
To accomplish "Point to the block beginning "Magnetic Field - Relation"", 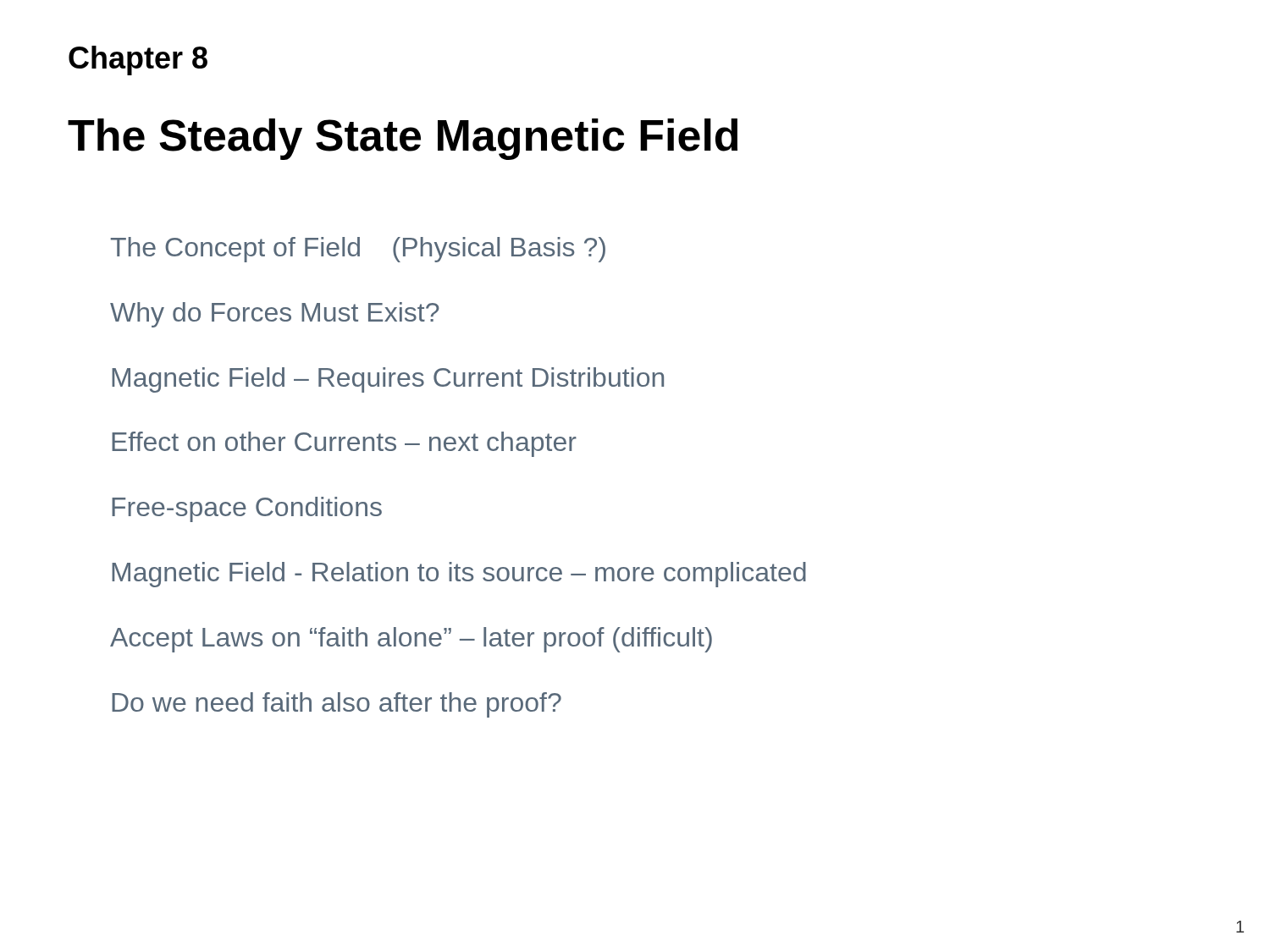I will tap(459, 572).
